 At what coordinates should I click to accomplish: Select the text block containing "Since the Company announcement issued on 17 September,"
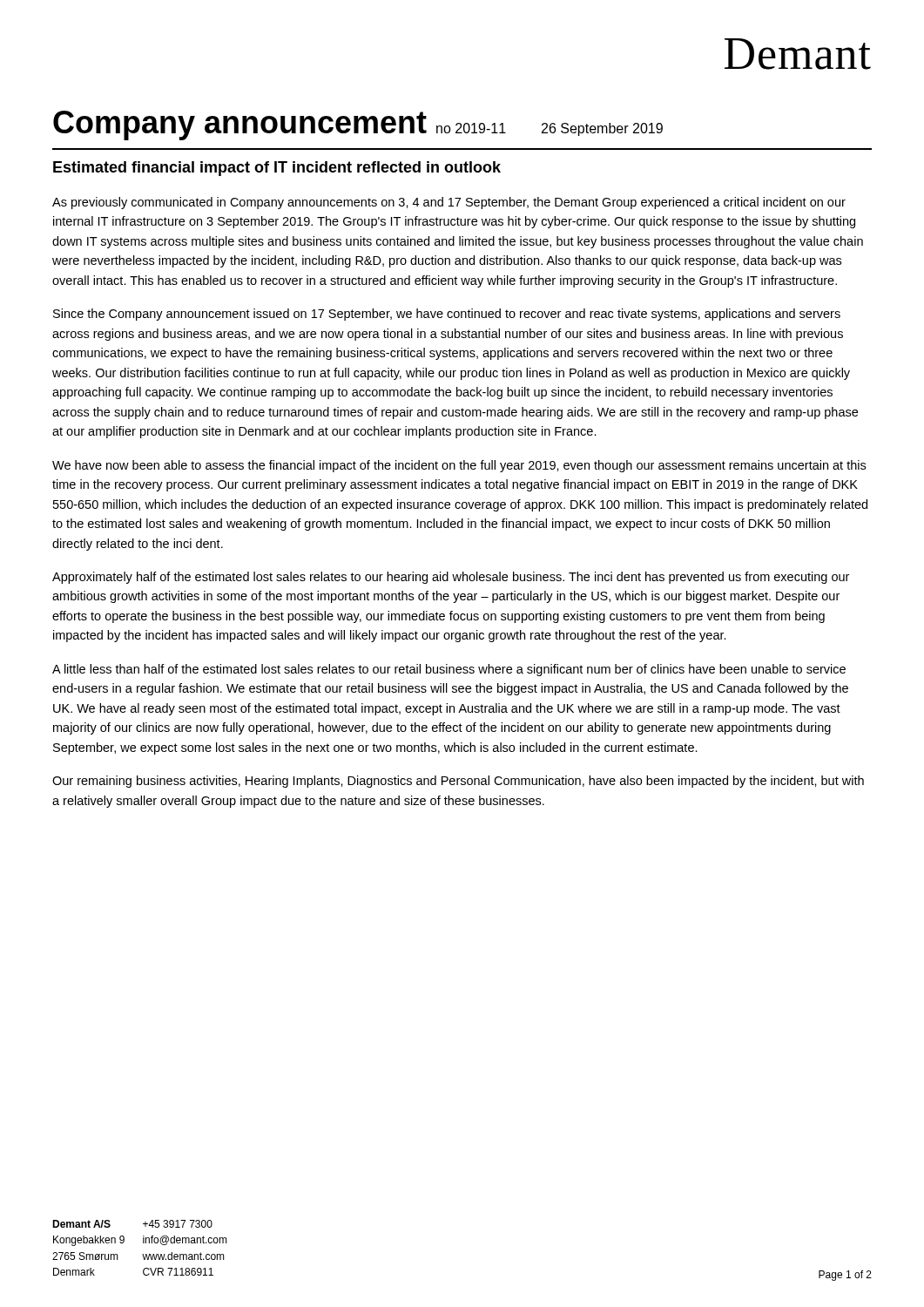(x=455, y=373)
